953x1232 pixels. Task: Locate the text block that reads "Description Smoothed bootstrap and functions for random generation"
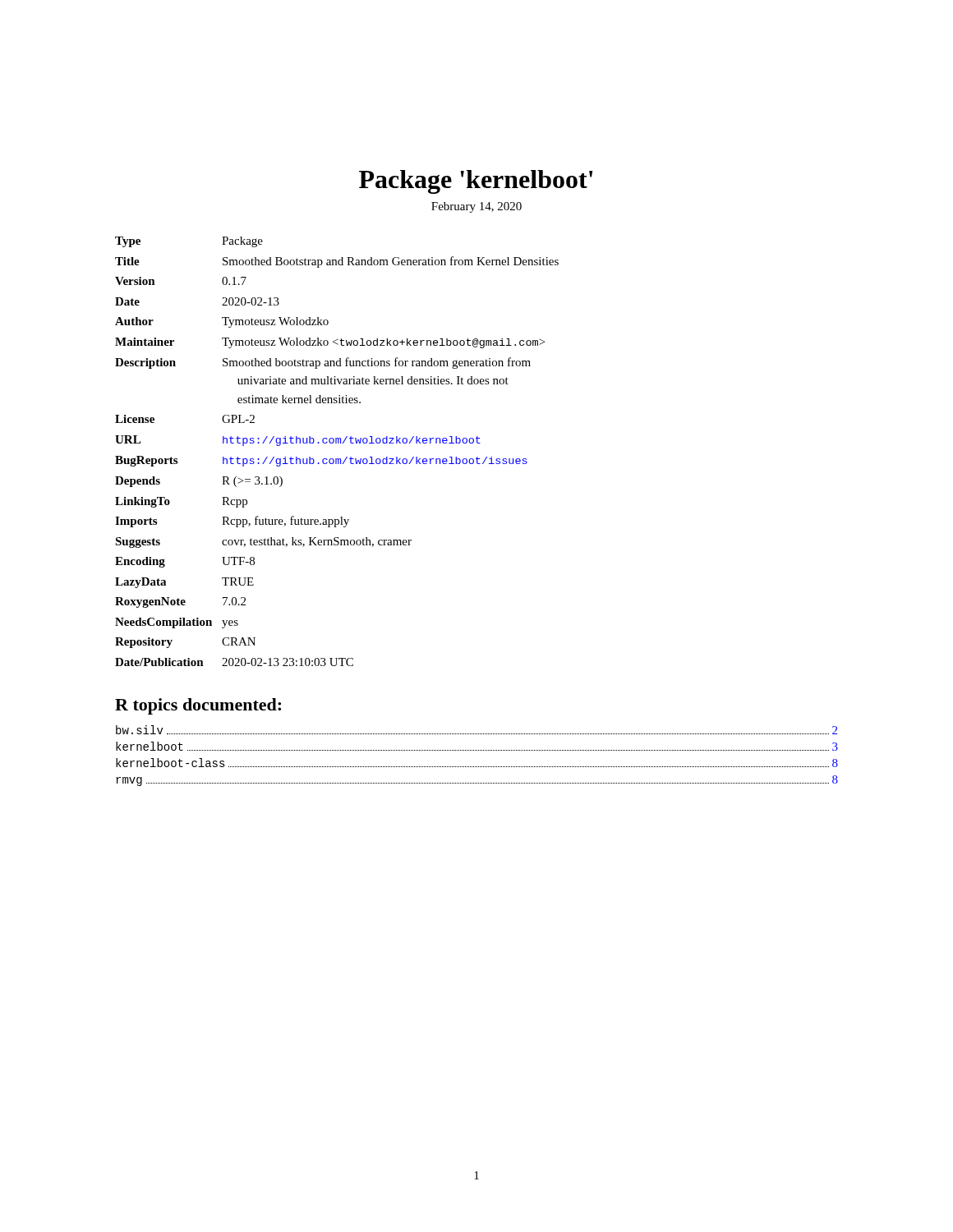(476, 381)
